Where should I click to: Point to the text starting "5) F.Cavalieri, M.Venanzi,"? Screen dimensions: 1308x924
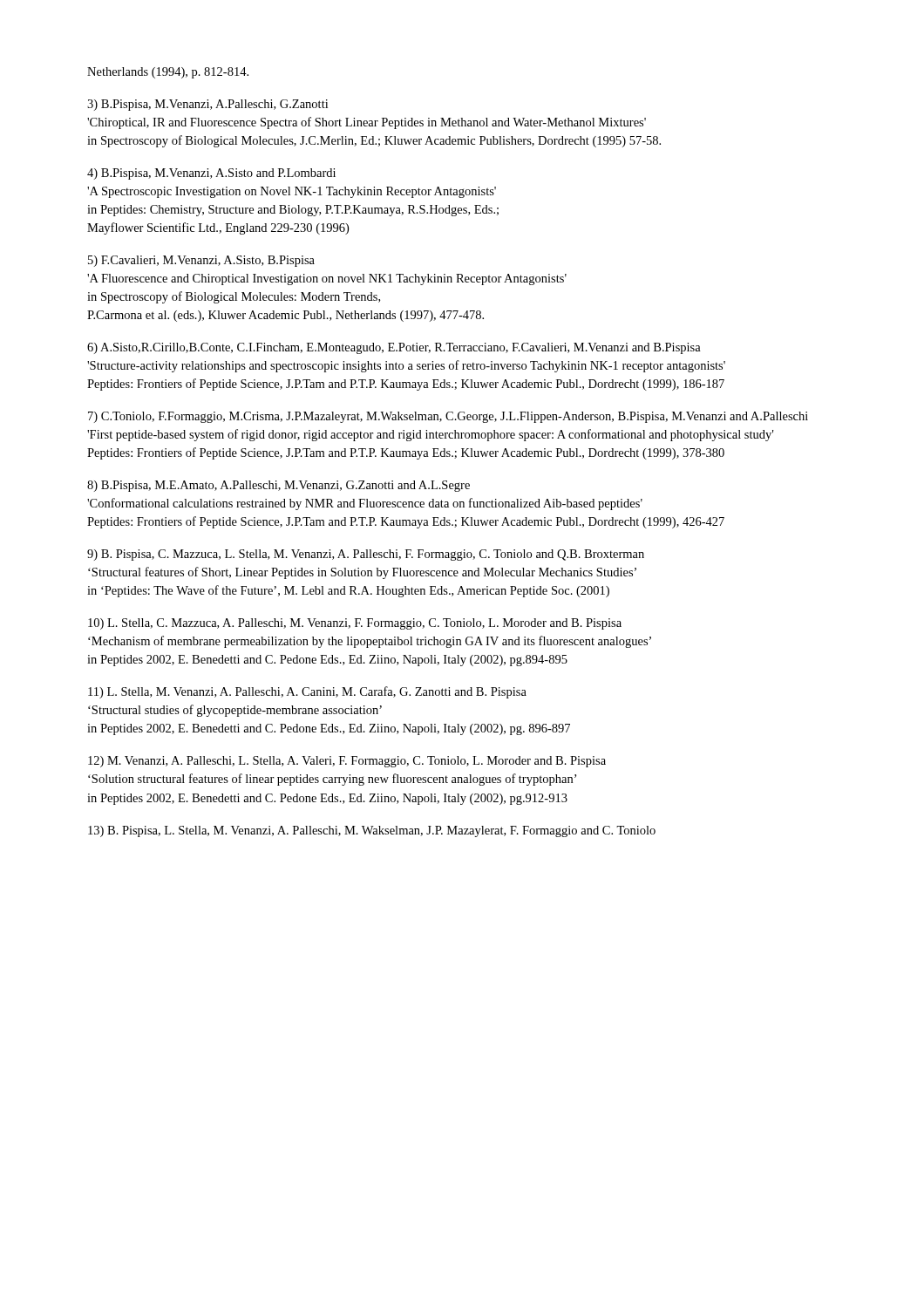(327, 287)
